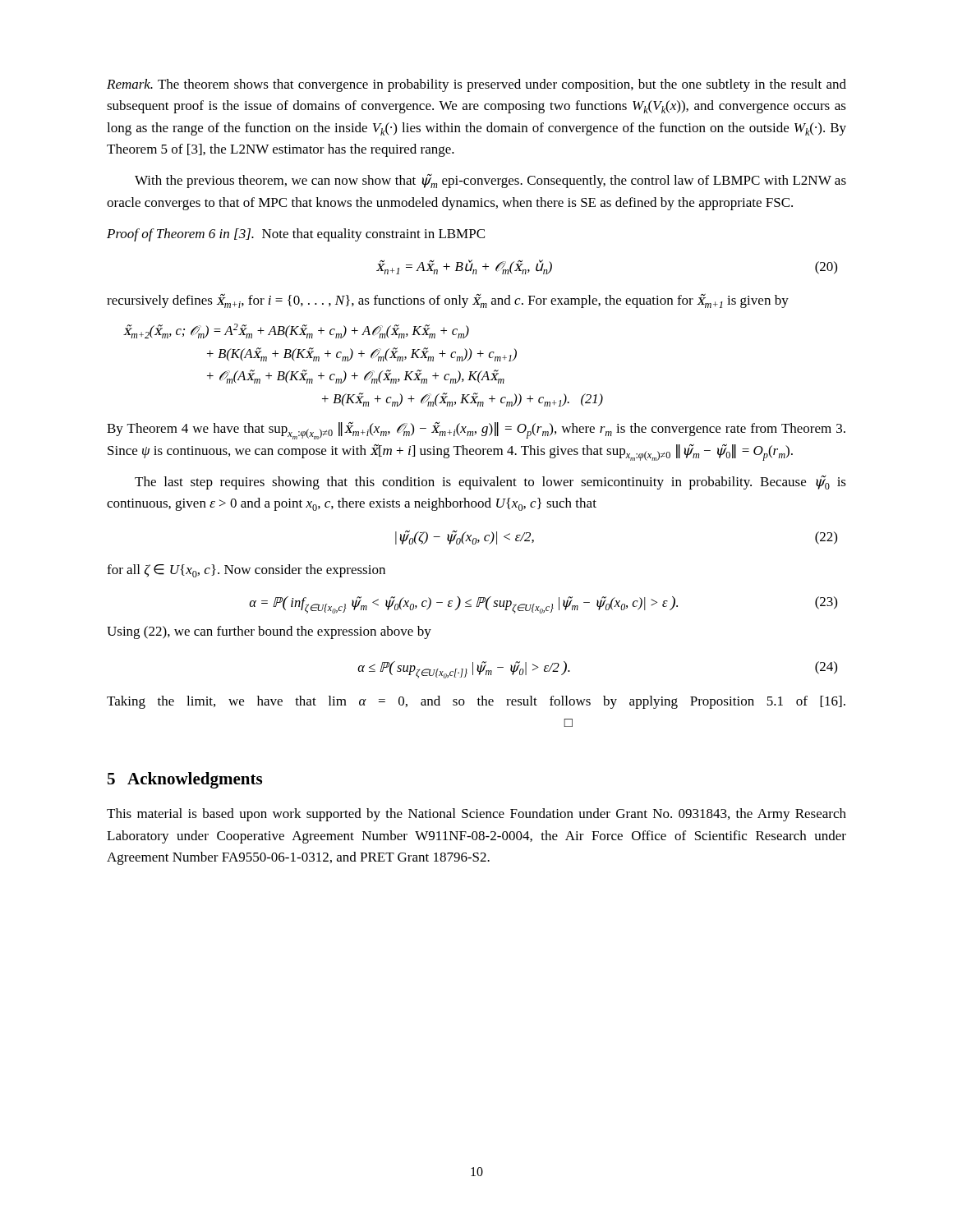Image resolution: width=953 pixels, height=1232 pixels.
Task: Find the block on this page that starts "By Theorem 4 we have that supxm:φ(xm)≠0"
Action: (x=476, y=441)
